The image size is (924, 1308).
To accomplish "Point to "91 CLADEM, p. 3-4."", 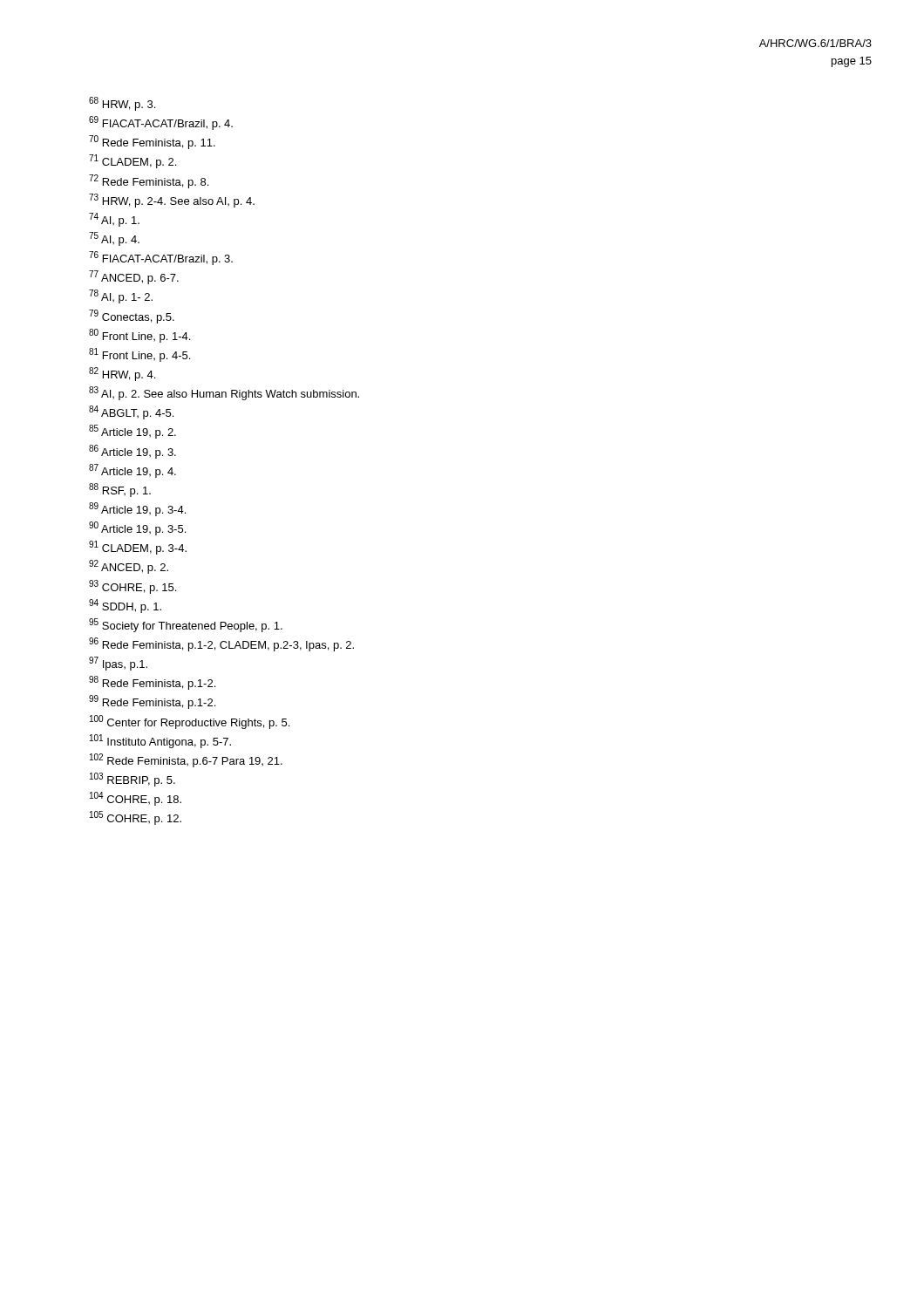I will click(x=138, y=547).
